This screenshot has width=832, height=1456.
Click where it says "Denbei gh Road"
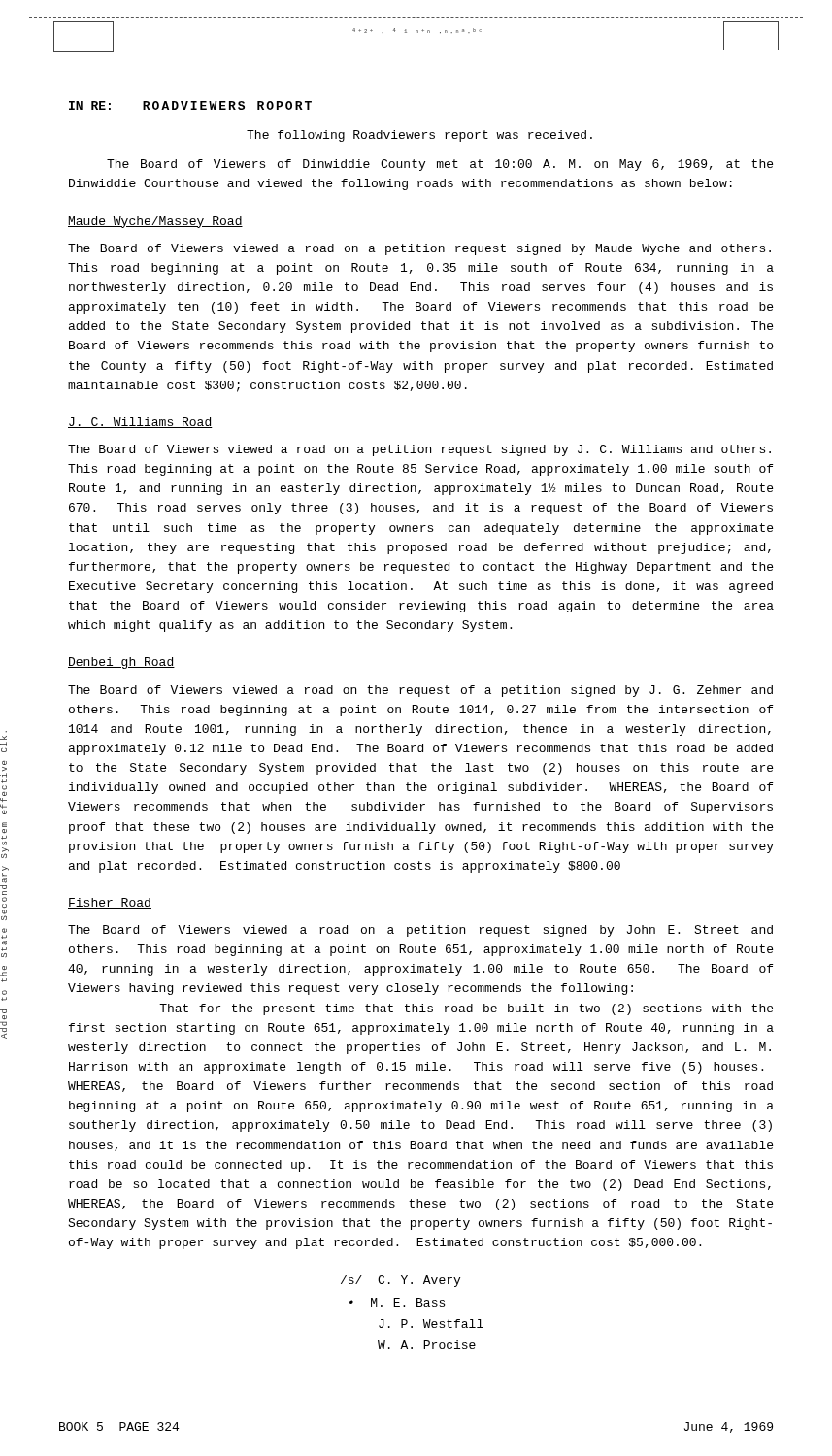121,663
